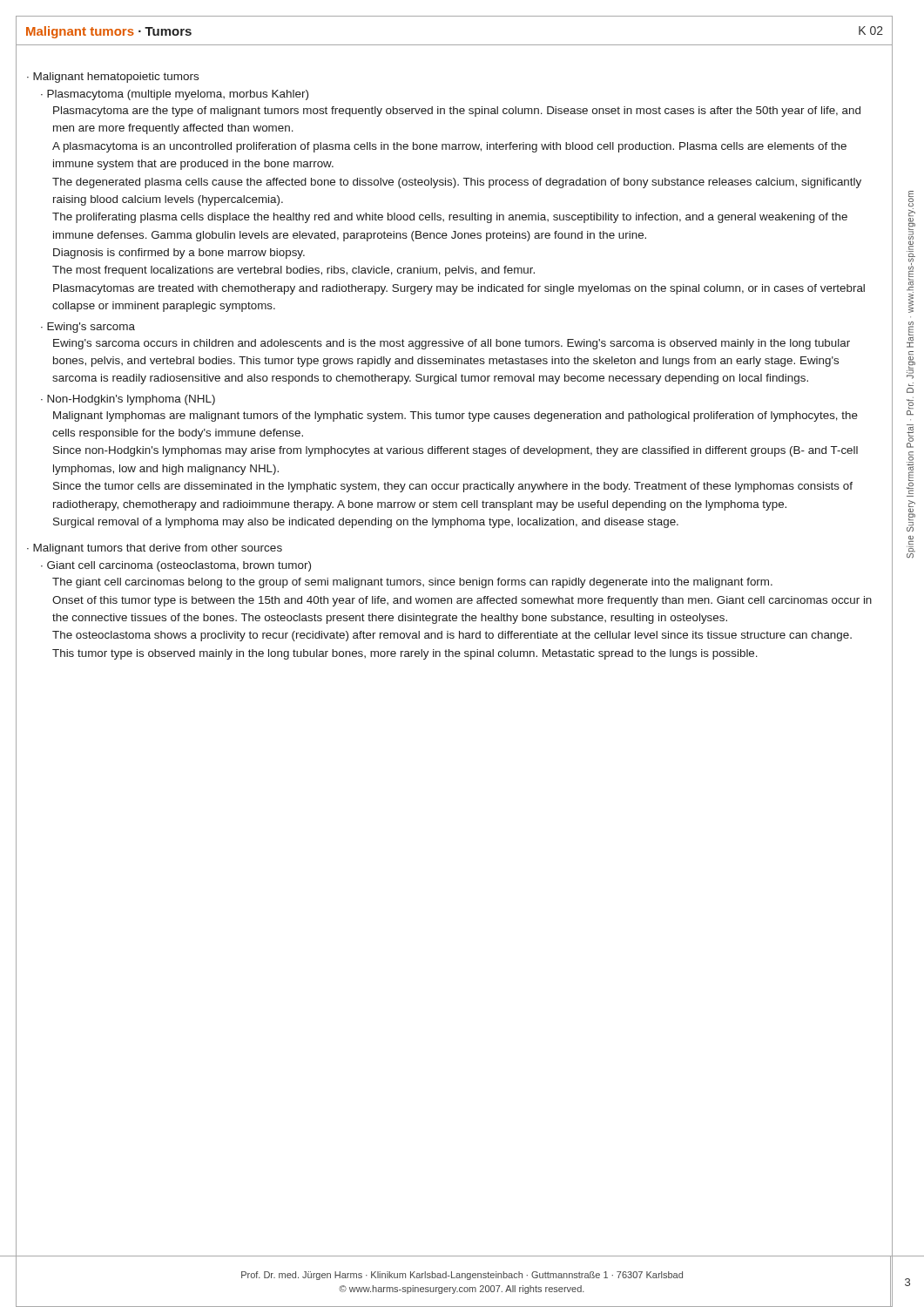Screen dimensions: 1307x924
Task: Locate the block of text that opens with "Malignant lymphomas are malignant tumors of the lymphatic"
Action: coord(455,416)
